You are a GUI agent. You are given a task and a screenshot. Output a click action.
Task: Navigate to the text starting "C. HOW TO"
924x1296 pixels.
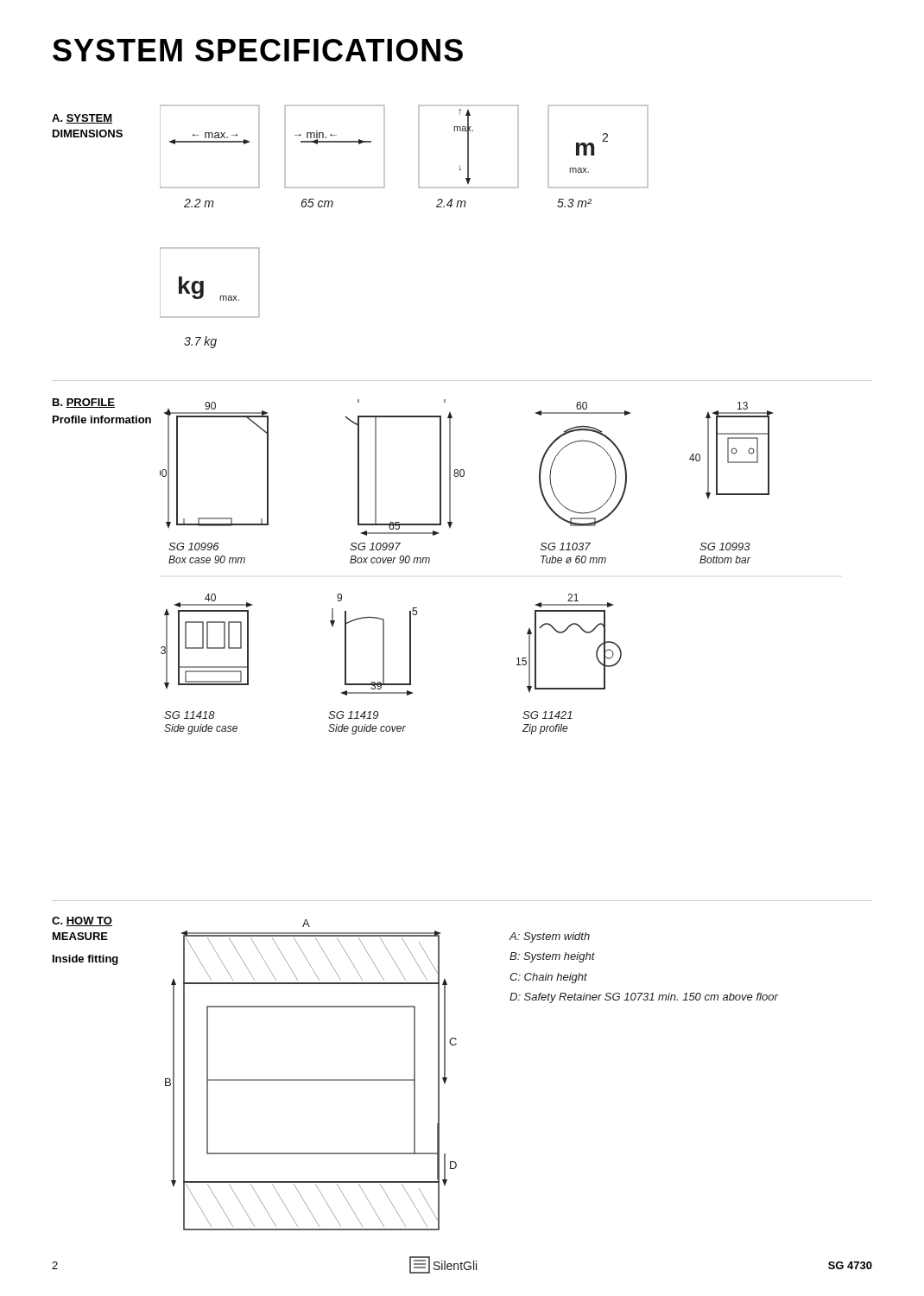82,921
